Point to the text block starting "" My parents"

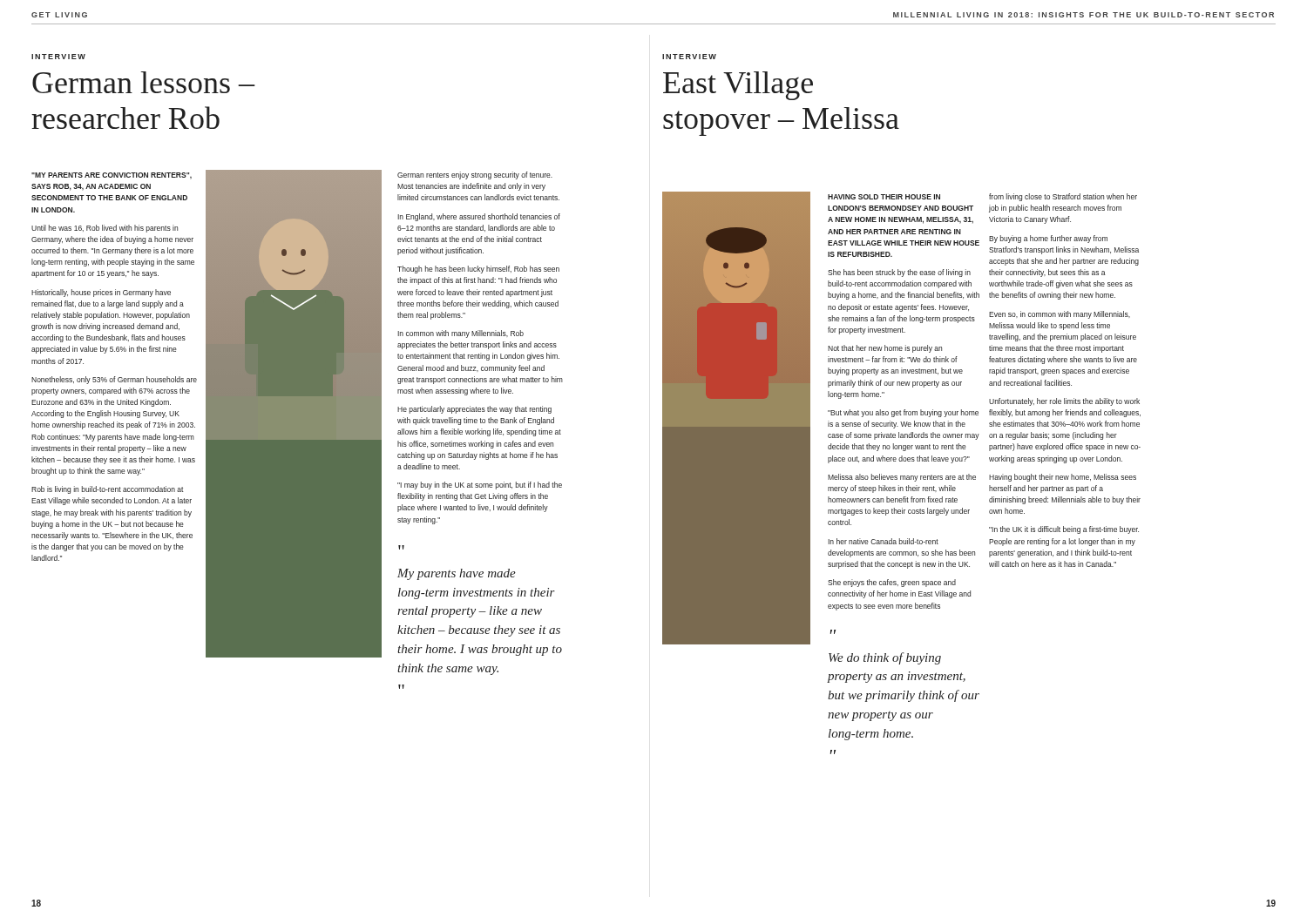coord(480,621)
